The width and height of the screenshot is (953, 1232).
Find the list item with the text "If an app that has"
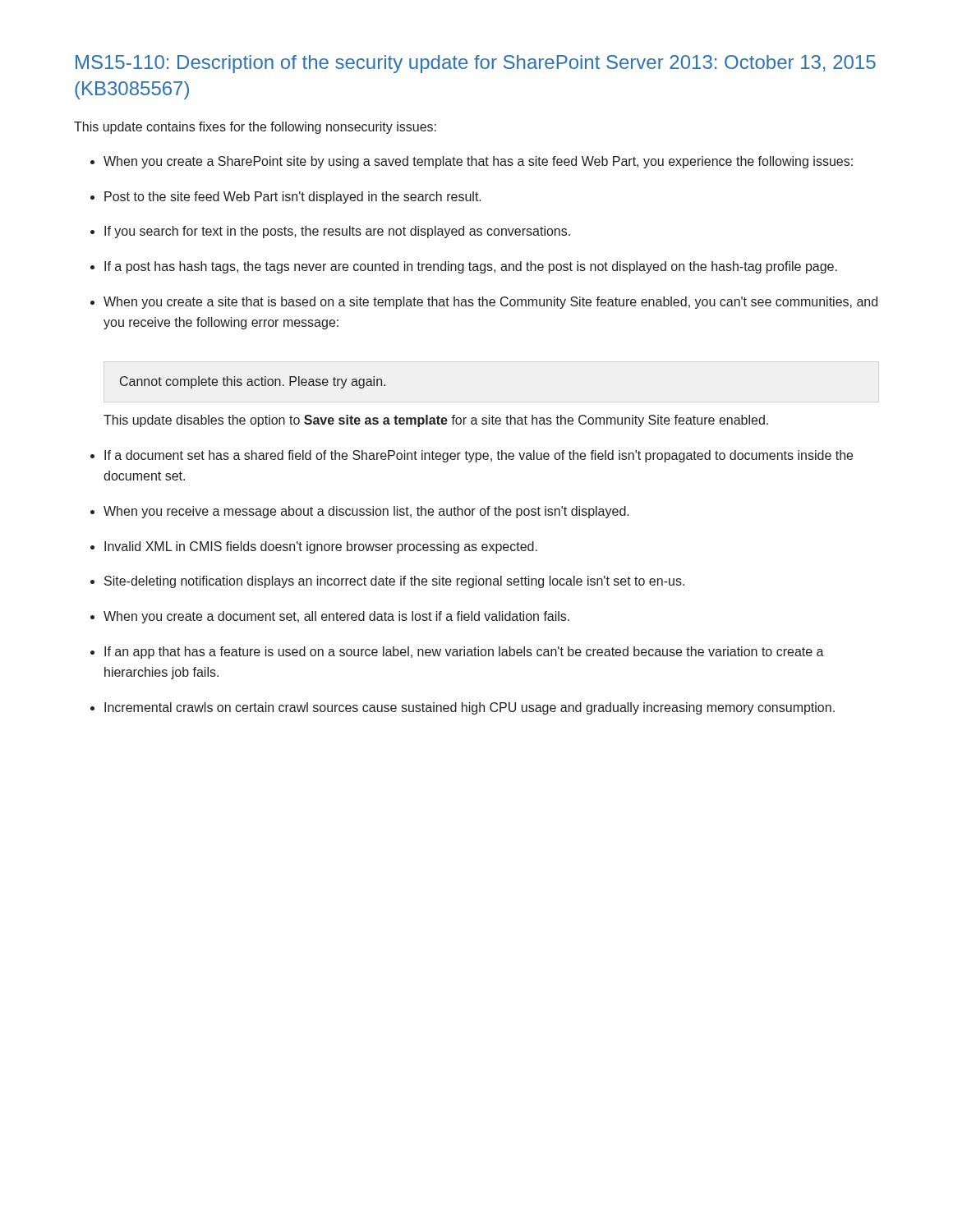[464, 662]
